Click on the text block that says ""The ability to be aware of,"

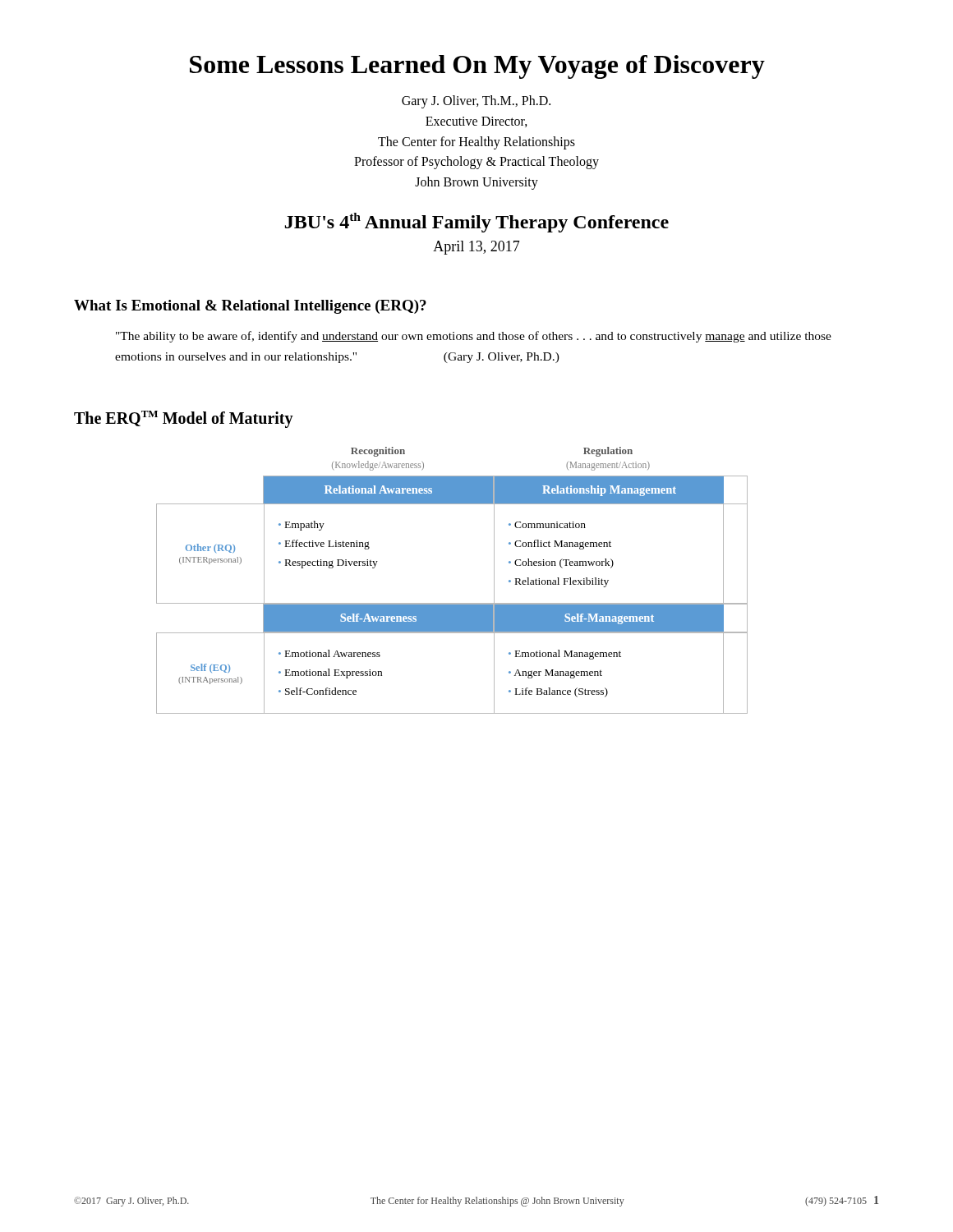(473, 346)
